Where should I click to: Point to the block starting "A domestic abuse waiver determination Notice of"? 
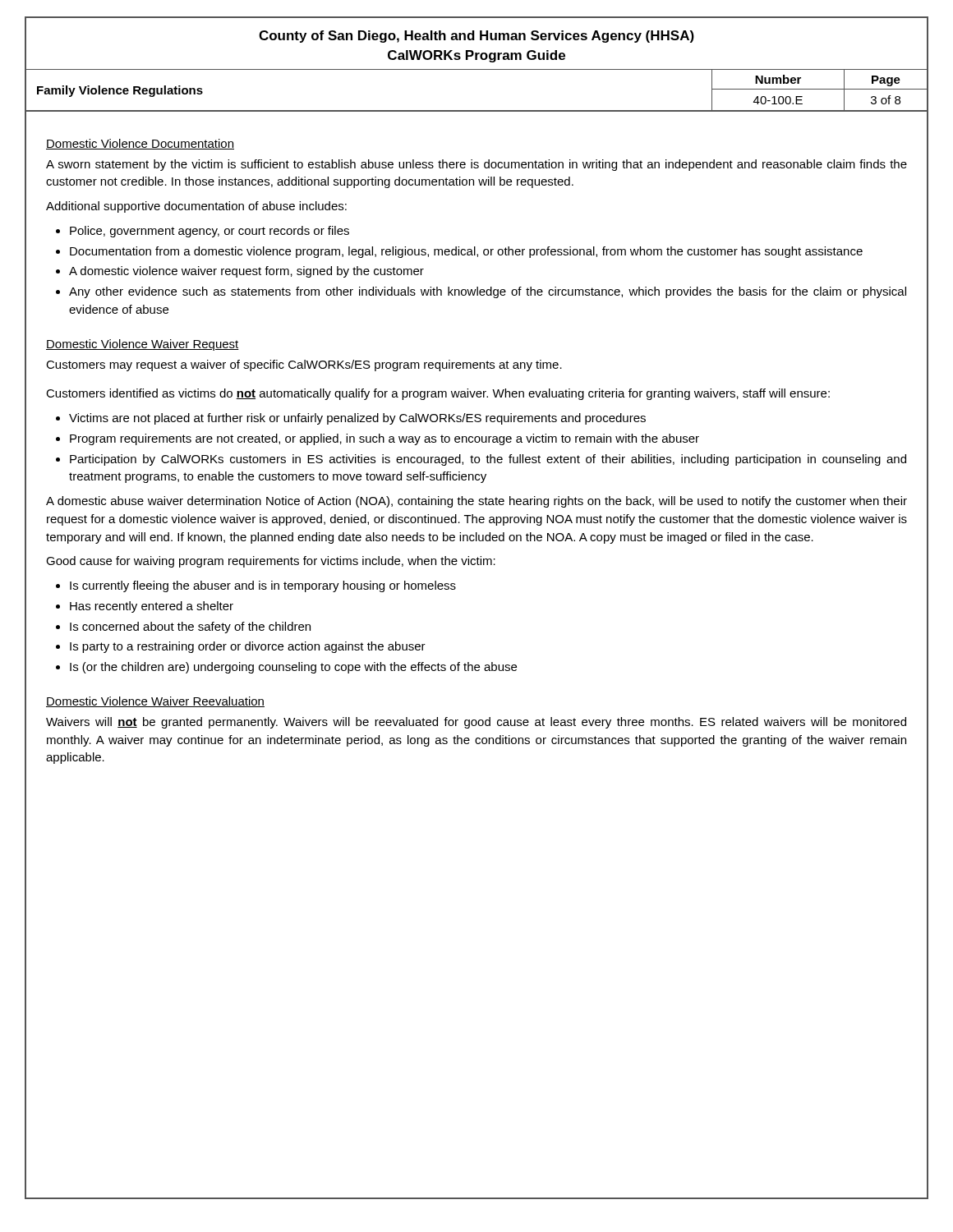click(476, 519)
